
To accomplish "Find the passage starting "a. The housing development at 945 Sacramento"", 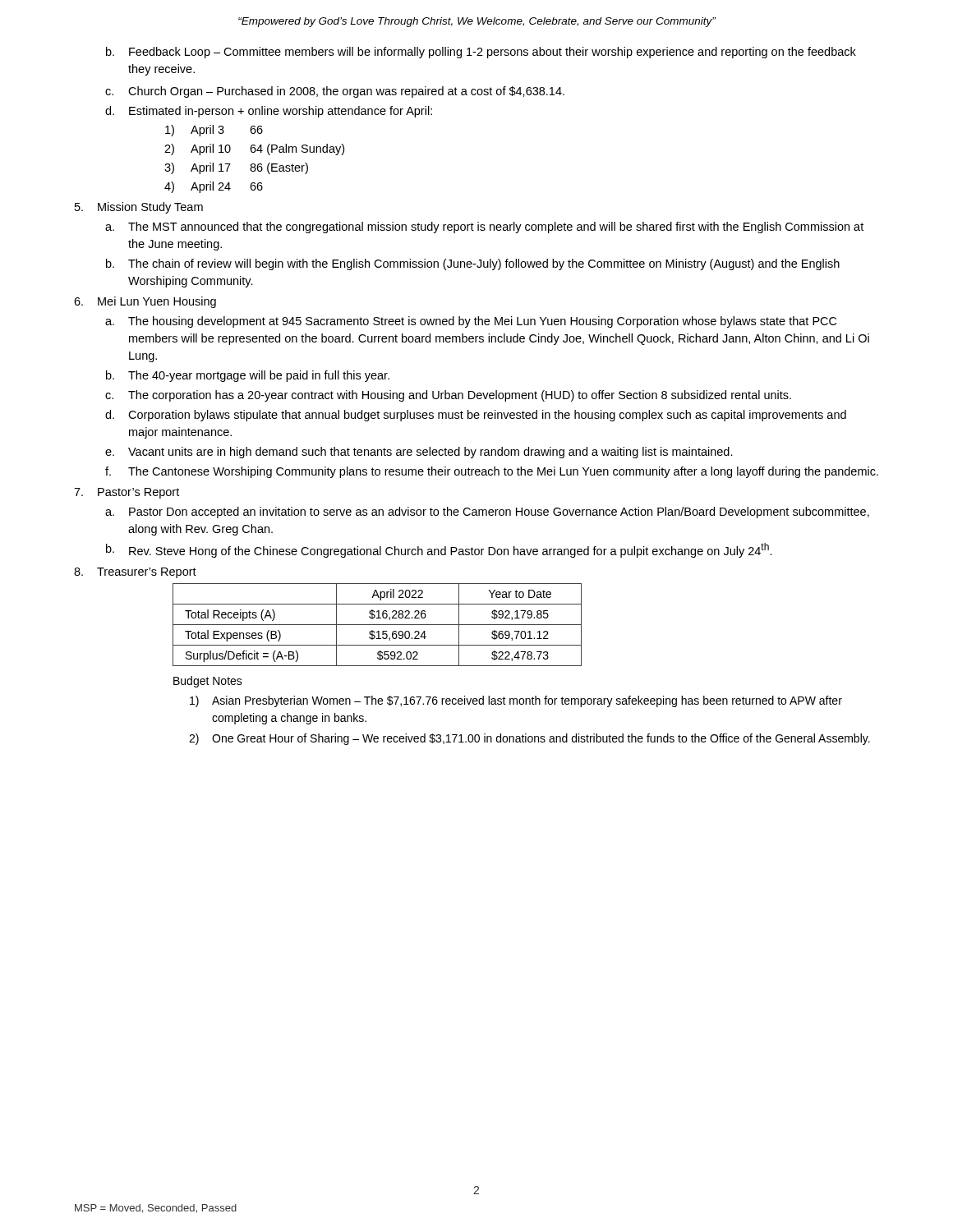I will 492,339.
